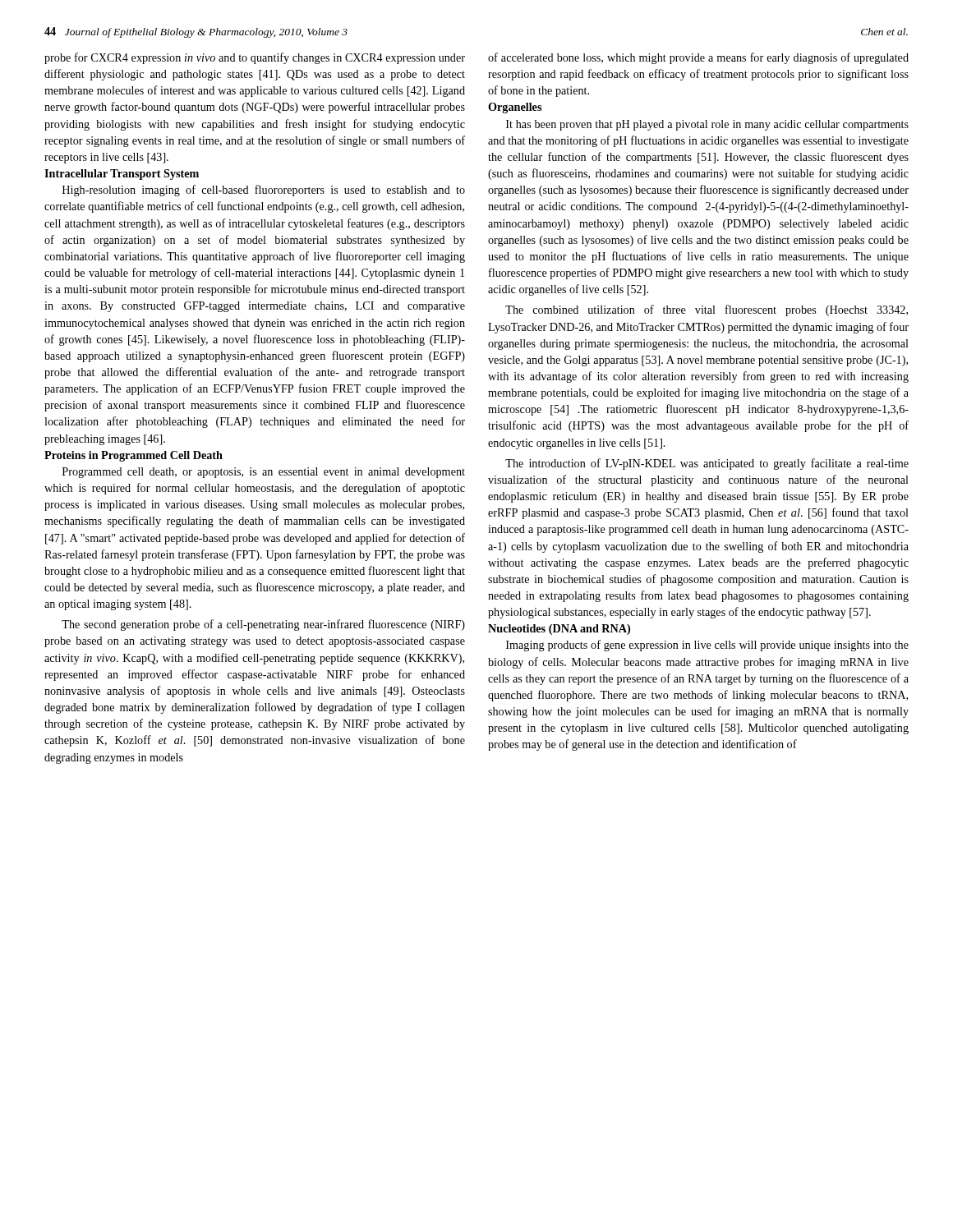The height and width of the screenshot is (1232, 953).
Task: Point to the region starting "Proteins in Programmed Cell Death"
Action: click(134, 456)
